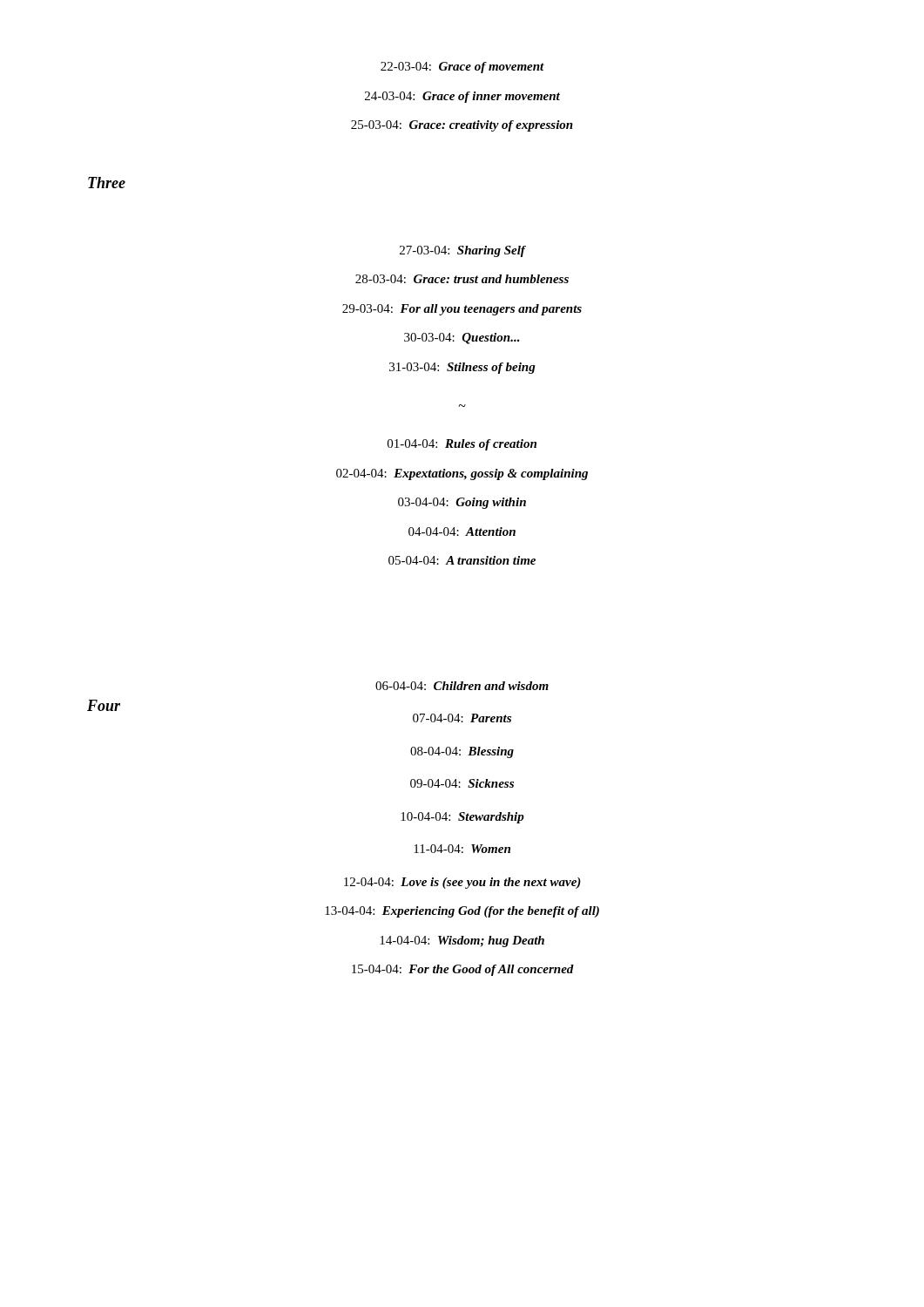Viewport: 924px width, 1307px height.
Task: Select the region starting "03-04-04: Going within"
Action: tap(462, 502)
